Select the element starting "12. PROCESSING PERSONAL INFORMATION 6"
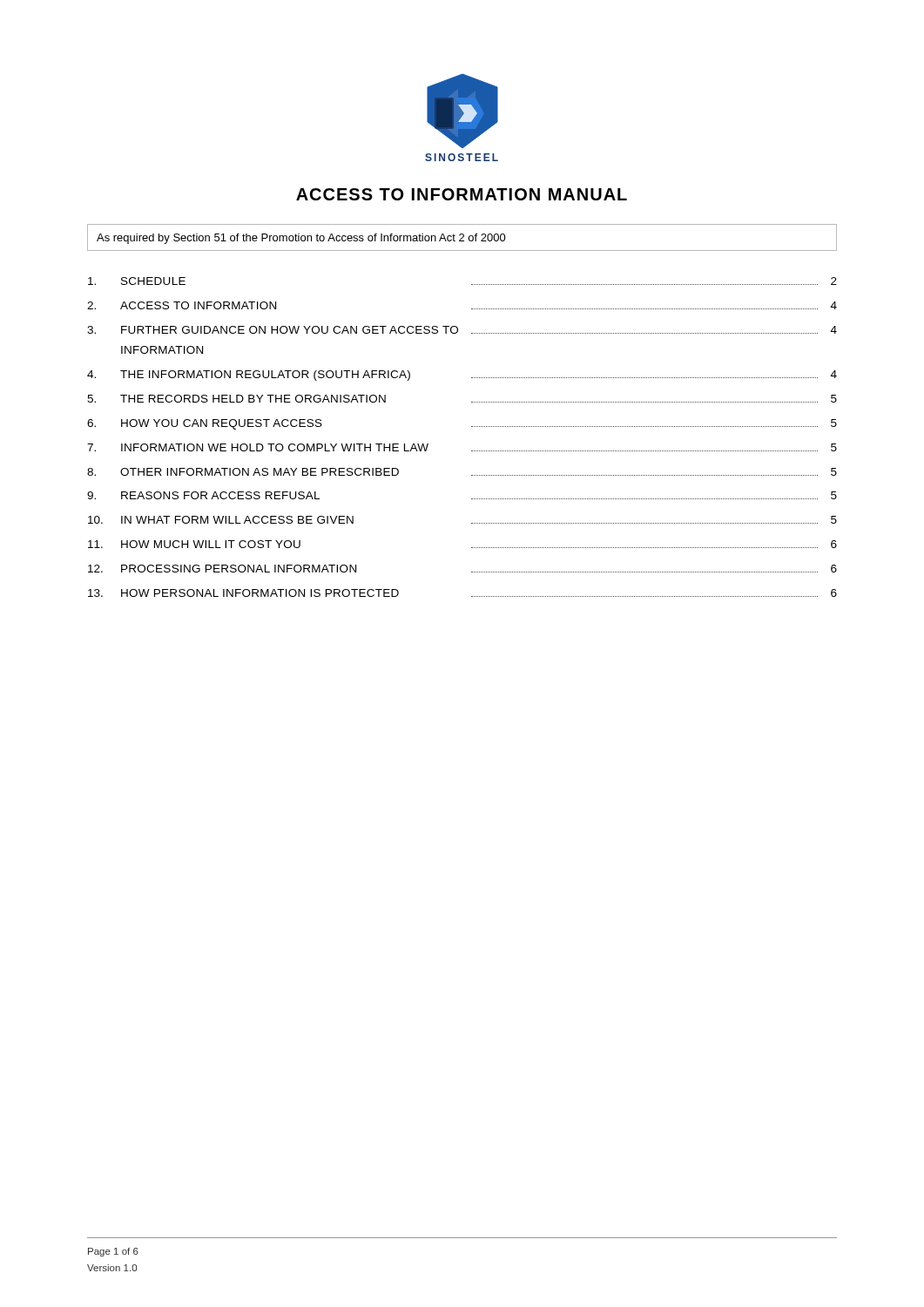Viewport: 924px width, 1307px height. 462,570
